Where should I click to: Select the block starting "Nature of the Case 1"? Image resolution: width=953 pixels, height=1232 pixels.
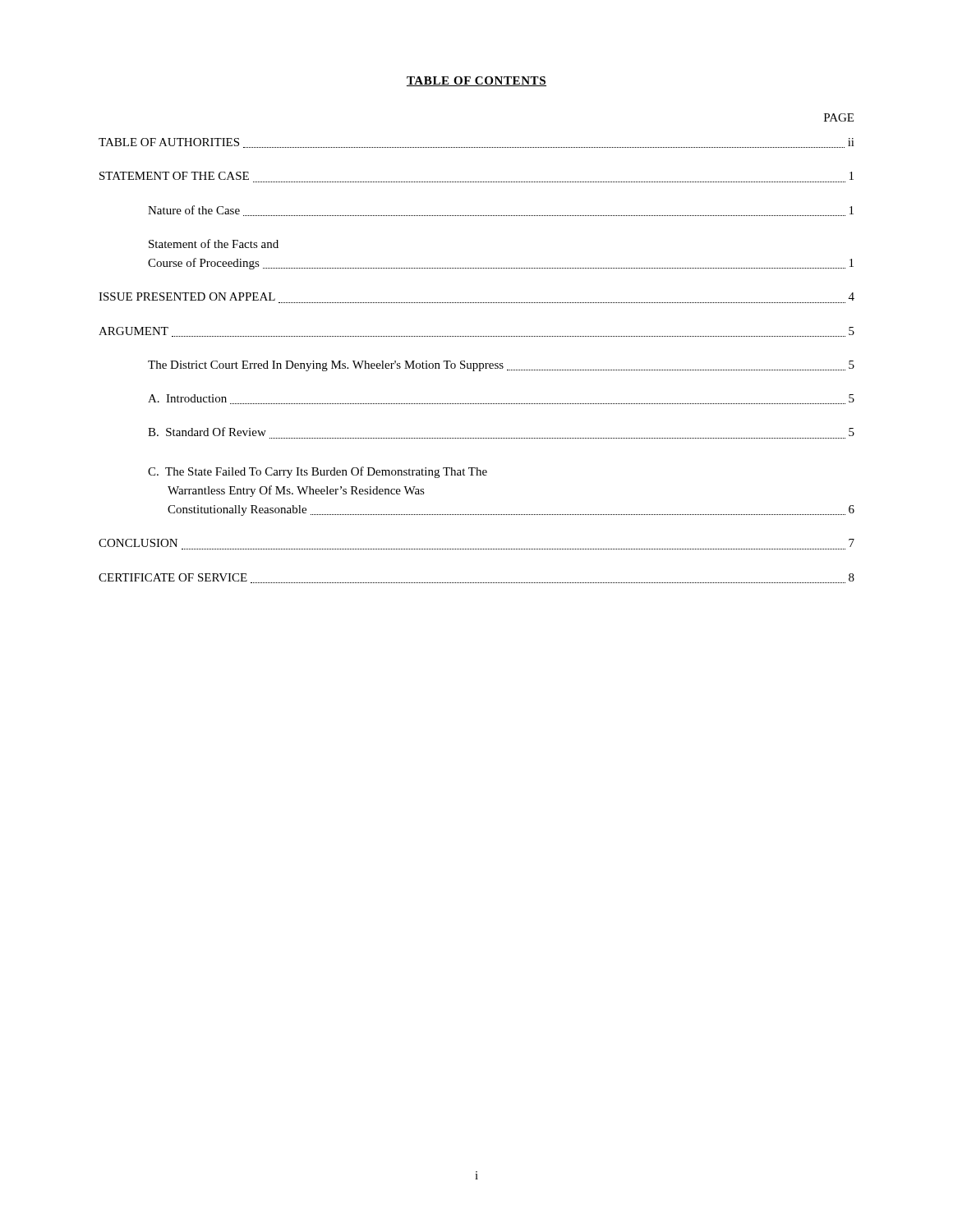pyautogui.click(x=501, y=210)
